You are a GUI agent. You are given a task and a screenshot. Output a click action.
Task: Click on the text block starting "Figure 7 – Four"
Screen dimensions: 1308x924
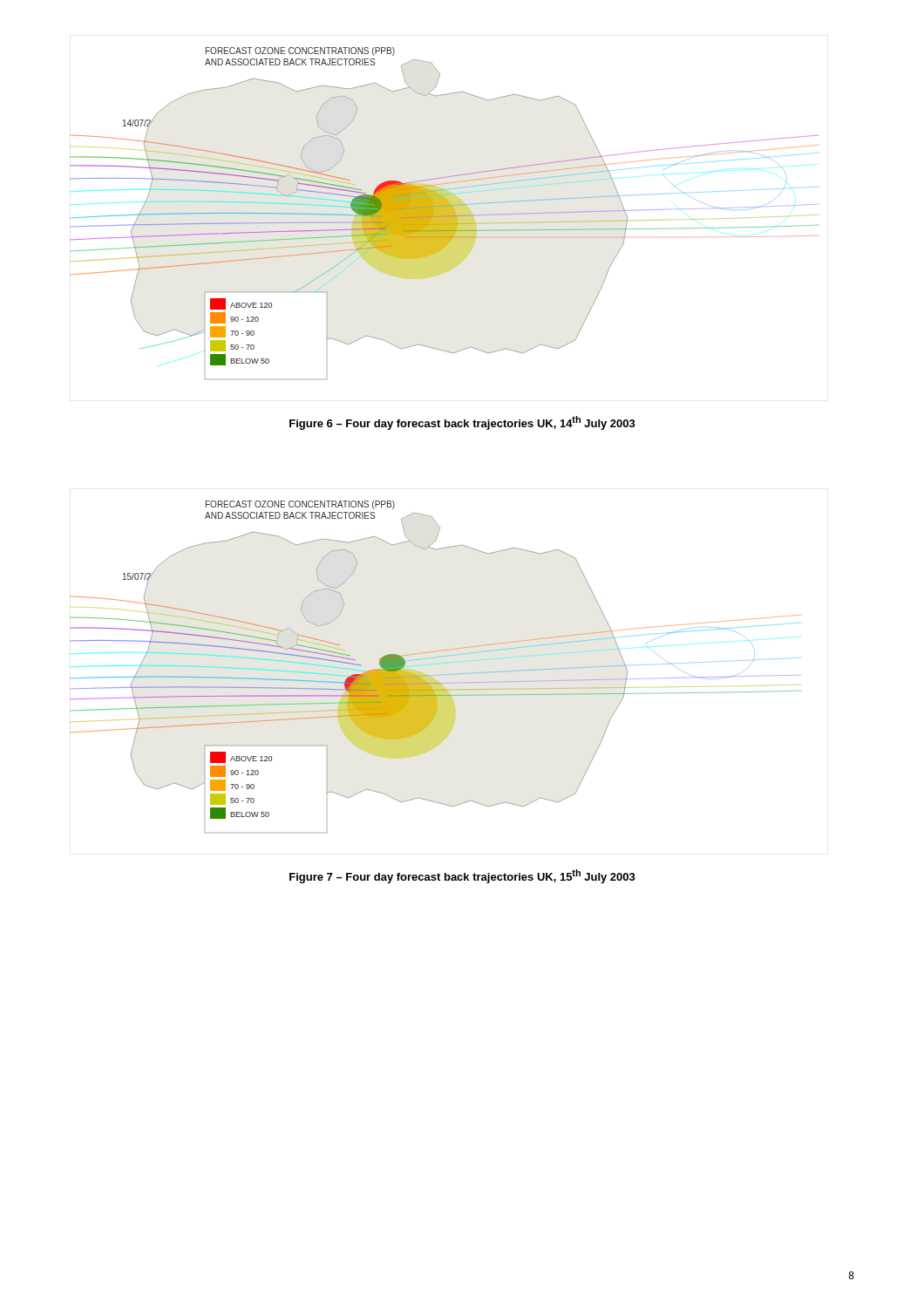point(462,876)
